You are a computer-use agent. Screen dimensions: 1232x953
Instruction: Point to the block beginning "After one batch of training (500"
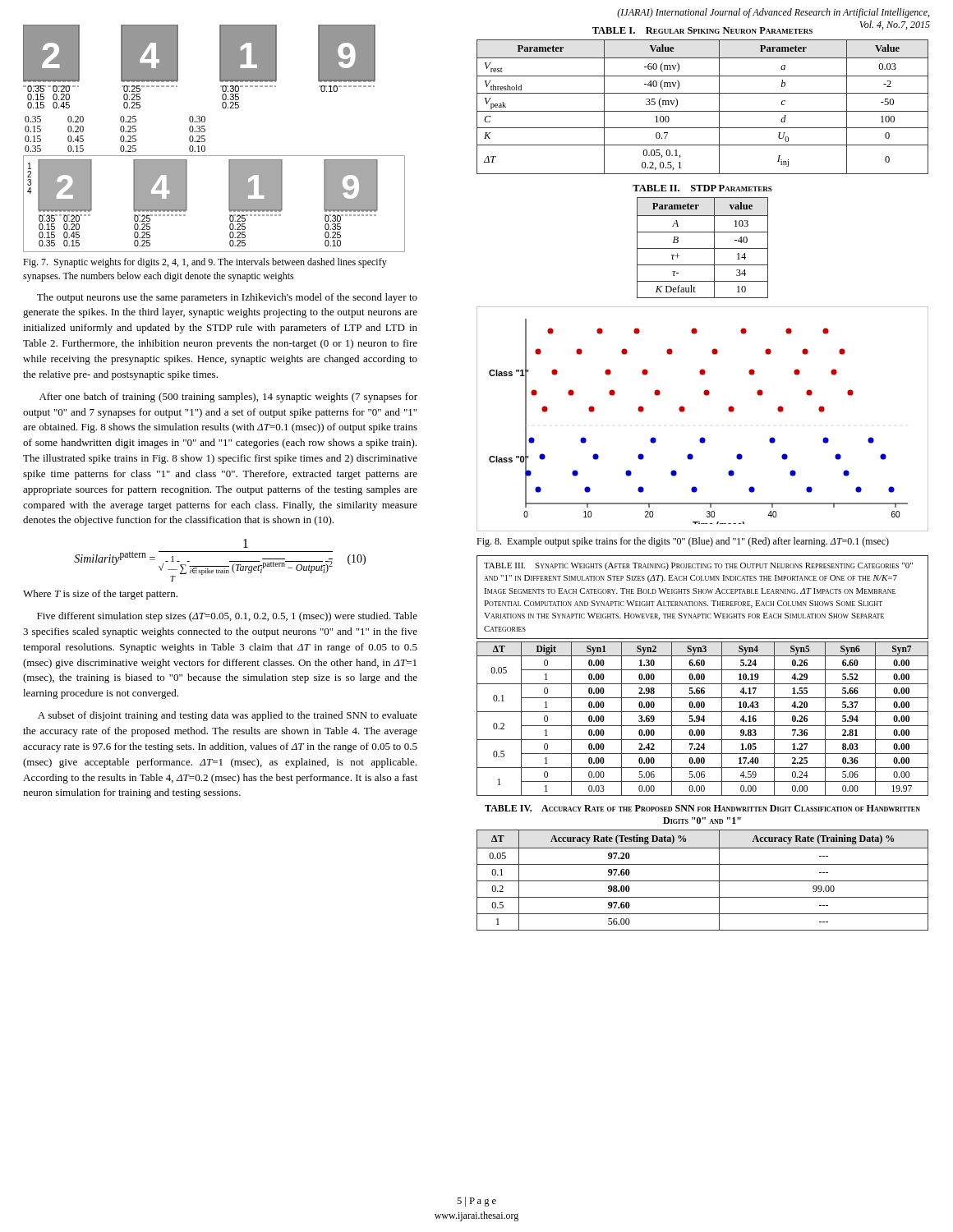220,458
